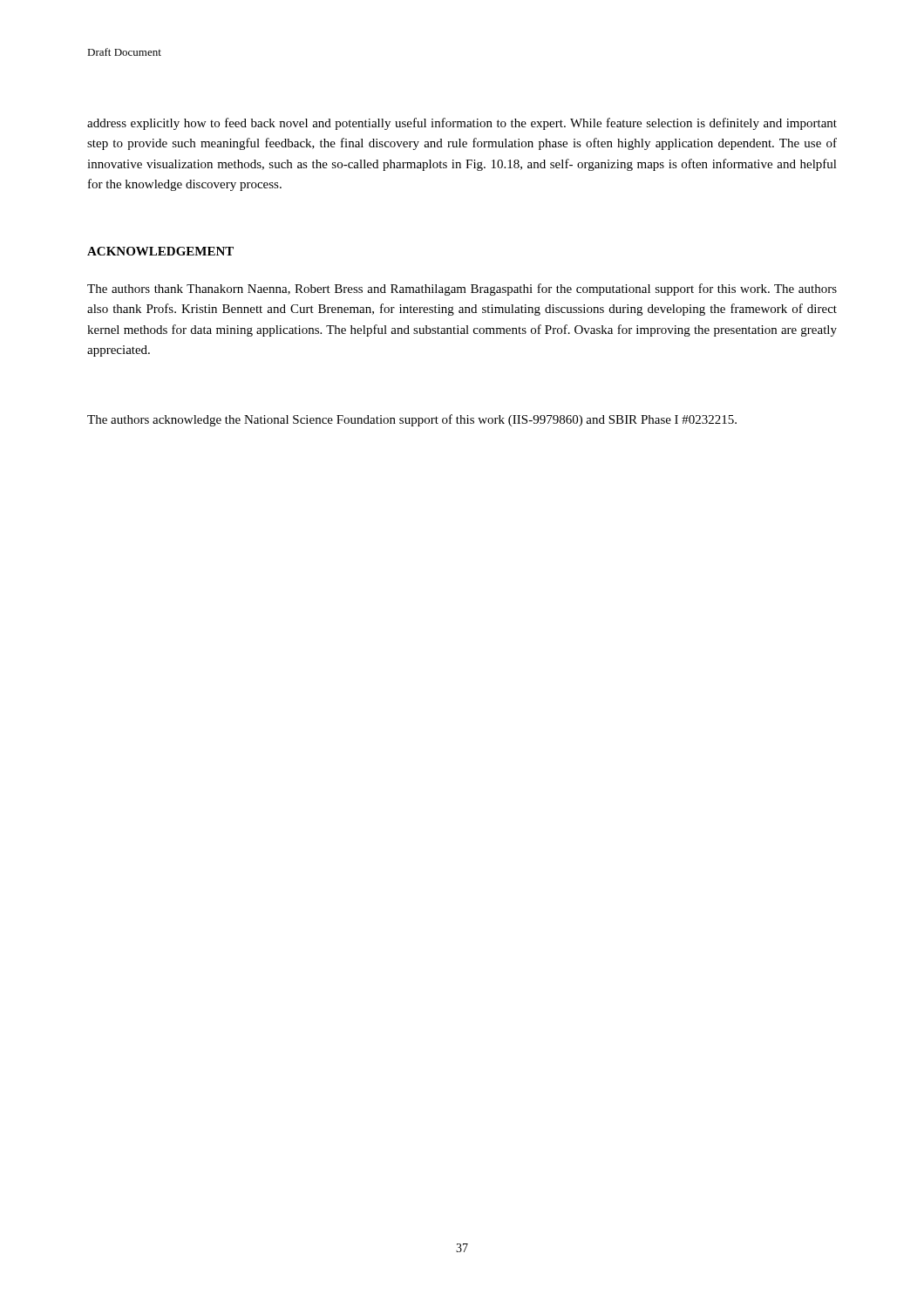Viewport: 924px width, 1308px height.
Task: Locate the block of text that opens with "address explicitly how to feed"
Action: click(x=462, y=153)
